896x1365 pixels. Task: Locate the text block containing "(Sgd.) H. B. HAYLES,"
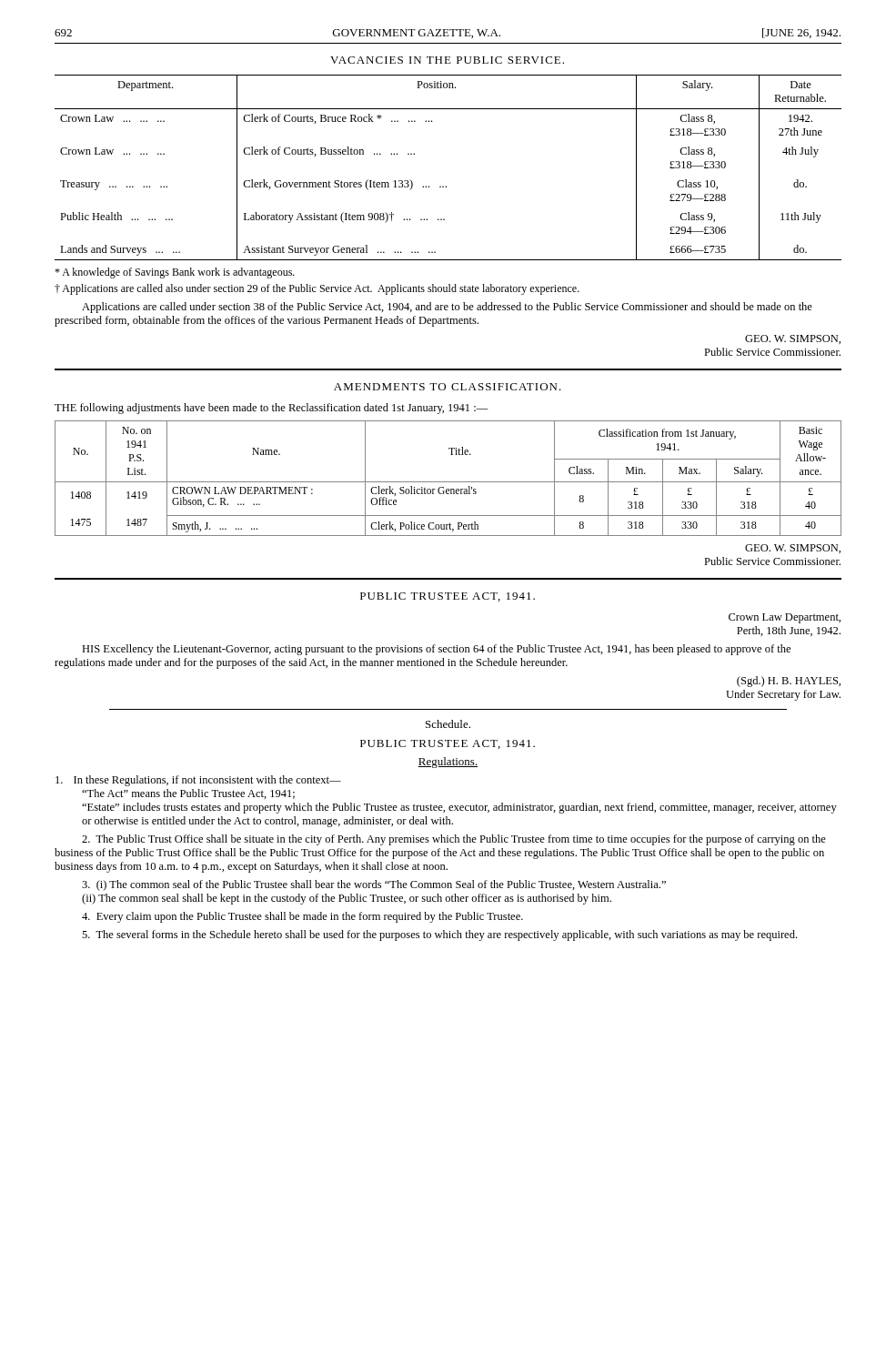[784, 687]
